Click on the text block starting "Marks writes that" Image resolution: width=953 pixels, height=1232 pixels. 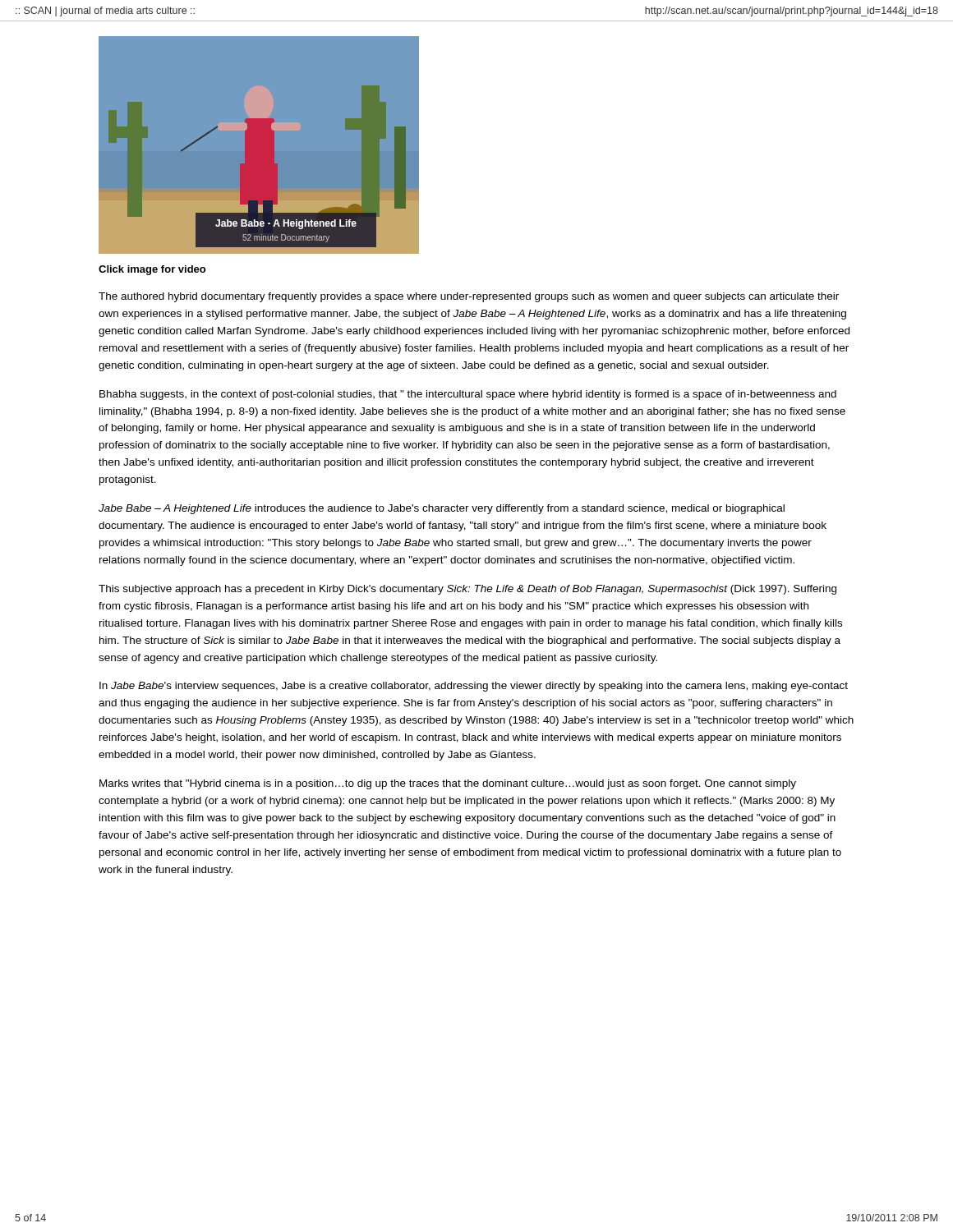pyautogui.click(x=470, y=826)
